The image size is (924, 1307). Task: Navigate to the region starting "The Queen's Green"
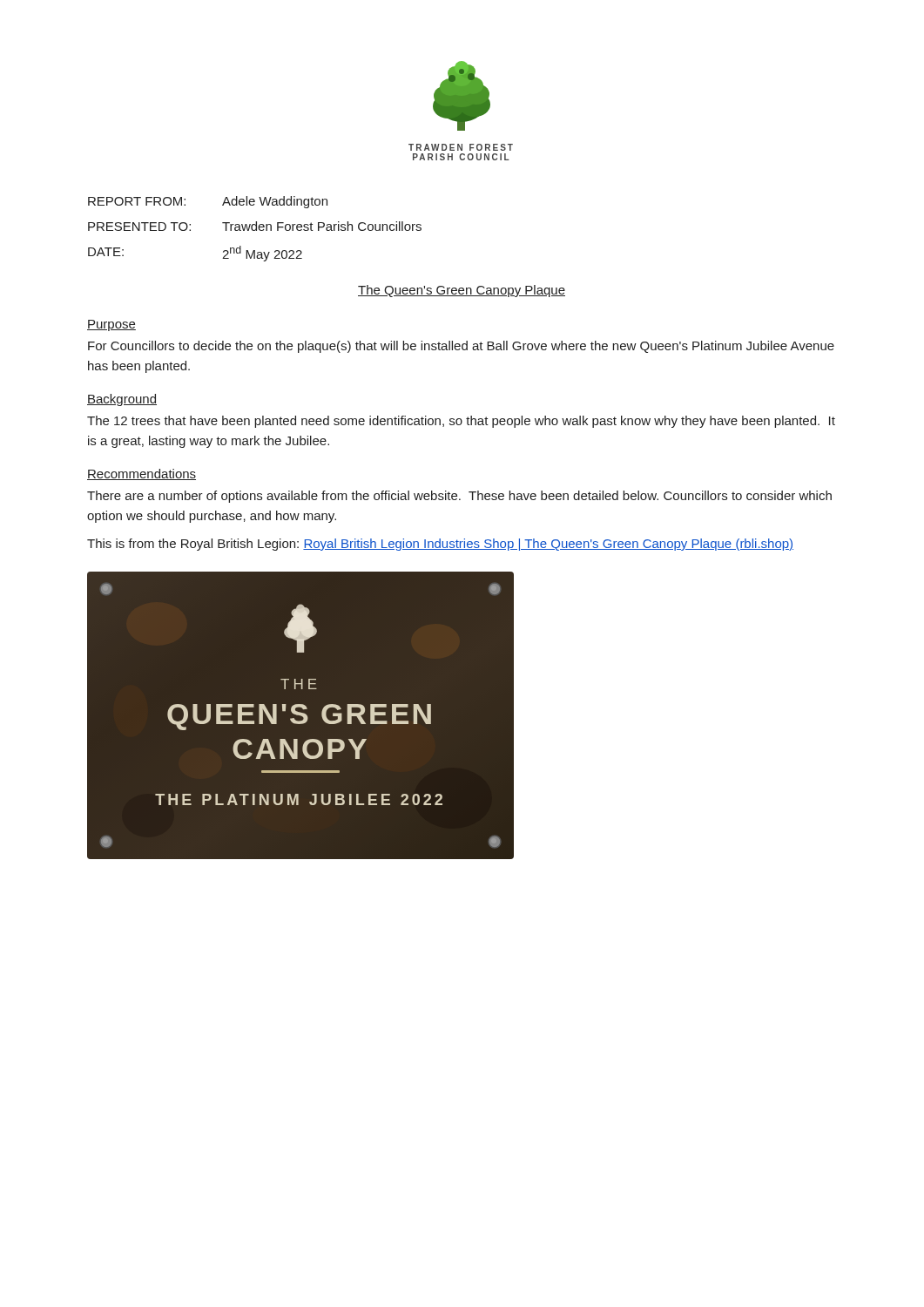tap(462, 290)
